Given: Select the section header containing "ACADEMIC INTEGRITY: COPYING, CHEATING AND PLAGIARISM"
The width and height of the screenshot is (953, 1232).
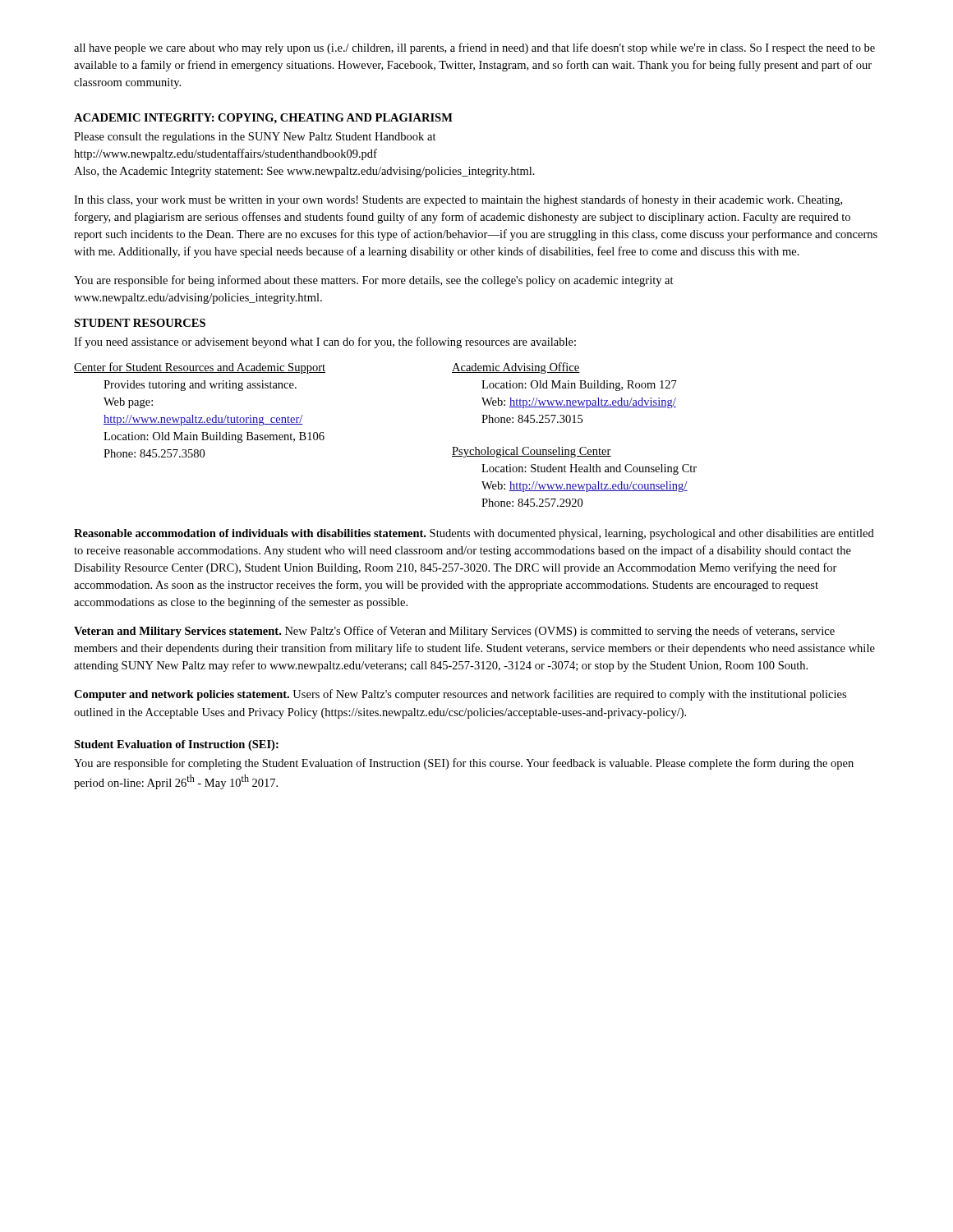Looking at the screenshot, I should (263, 117).
